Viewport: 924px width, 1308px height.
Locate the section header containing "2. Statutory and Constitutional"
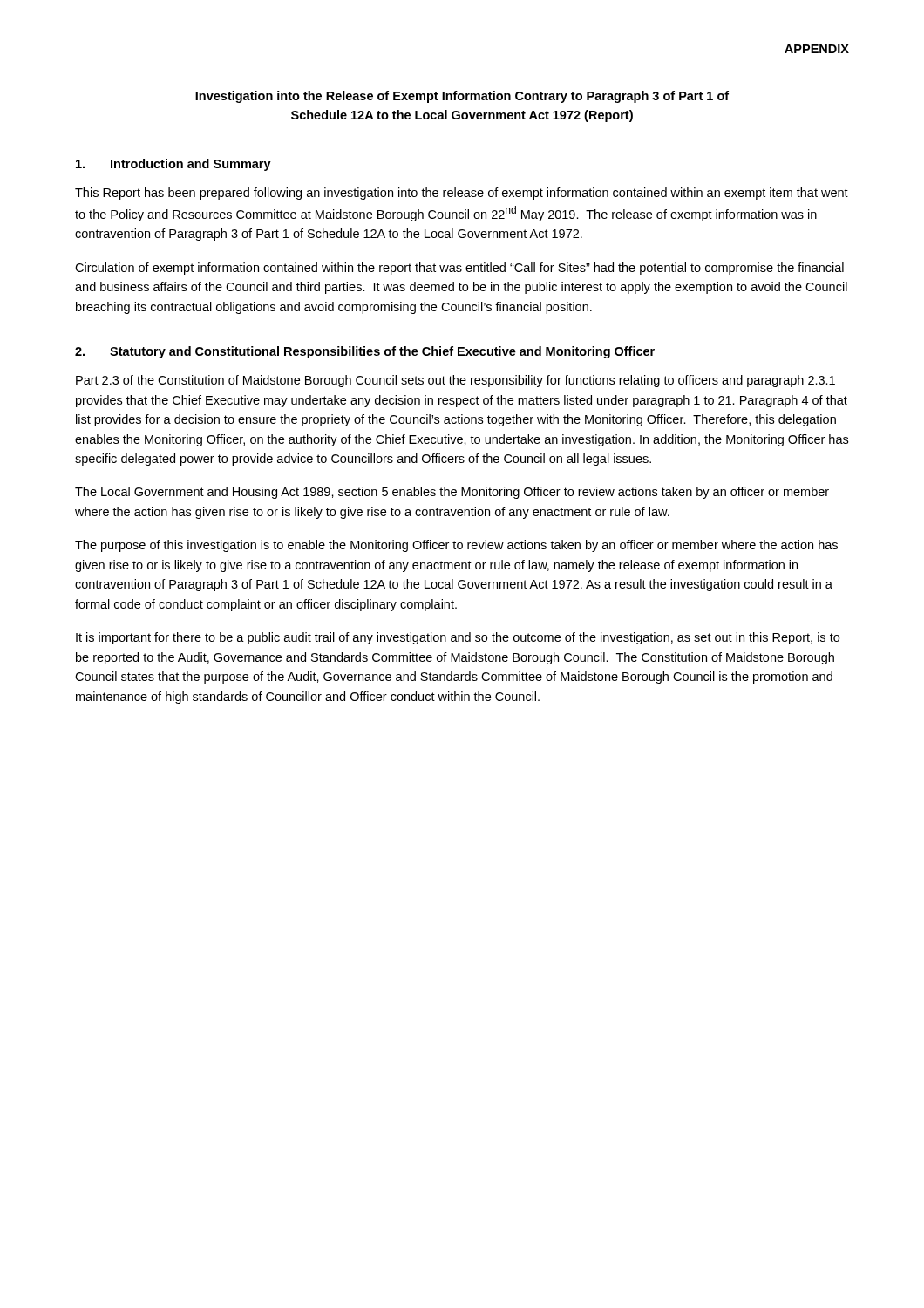[365, 352]
